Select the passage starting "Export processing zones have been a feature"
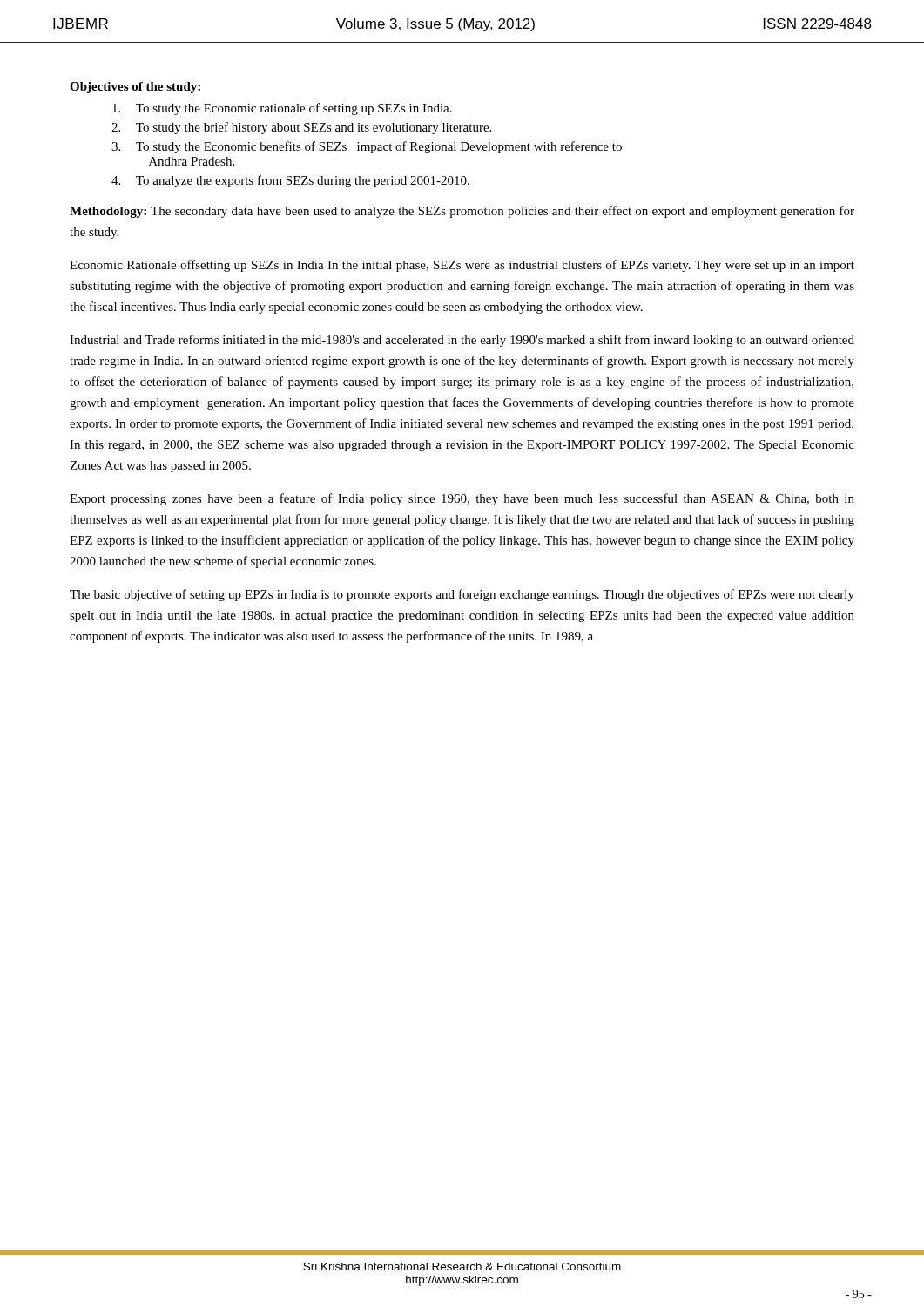The image size is (924, 1307). click(462, 530)
